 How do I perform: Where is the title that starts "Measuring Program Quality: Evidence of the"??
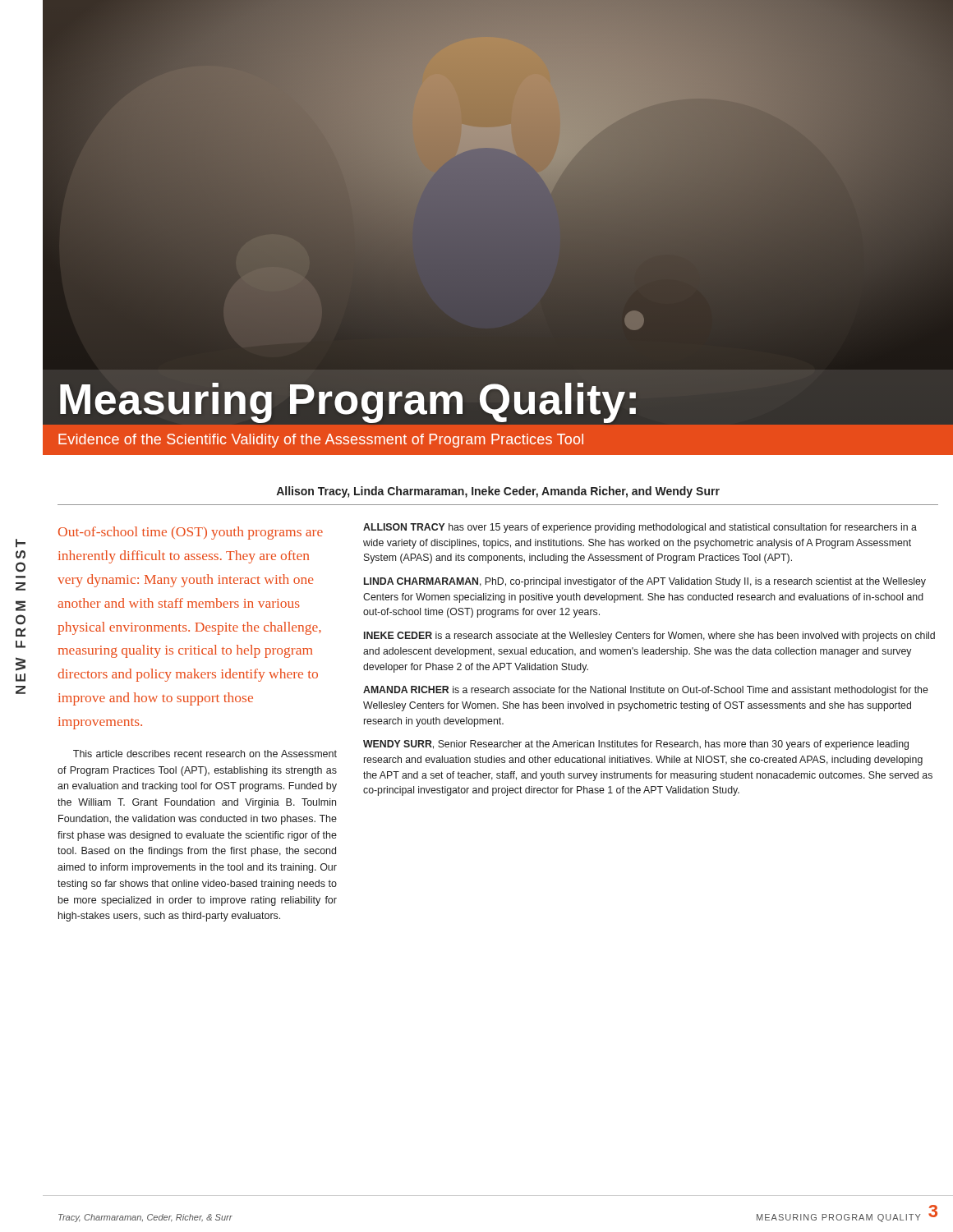(x=498, y=412)
